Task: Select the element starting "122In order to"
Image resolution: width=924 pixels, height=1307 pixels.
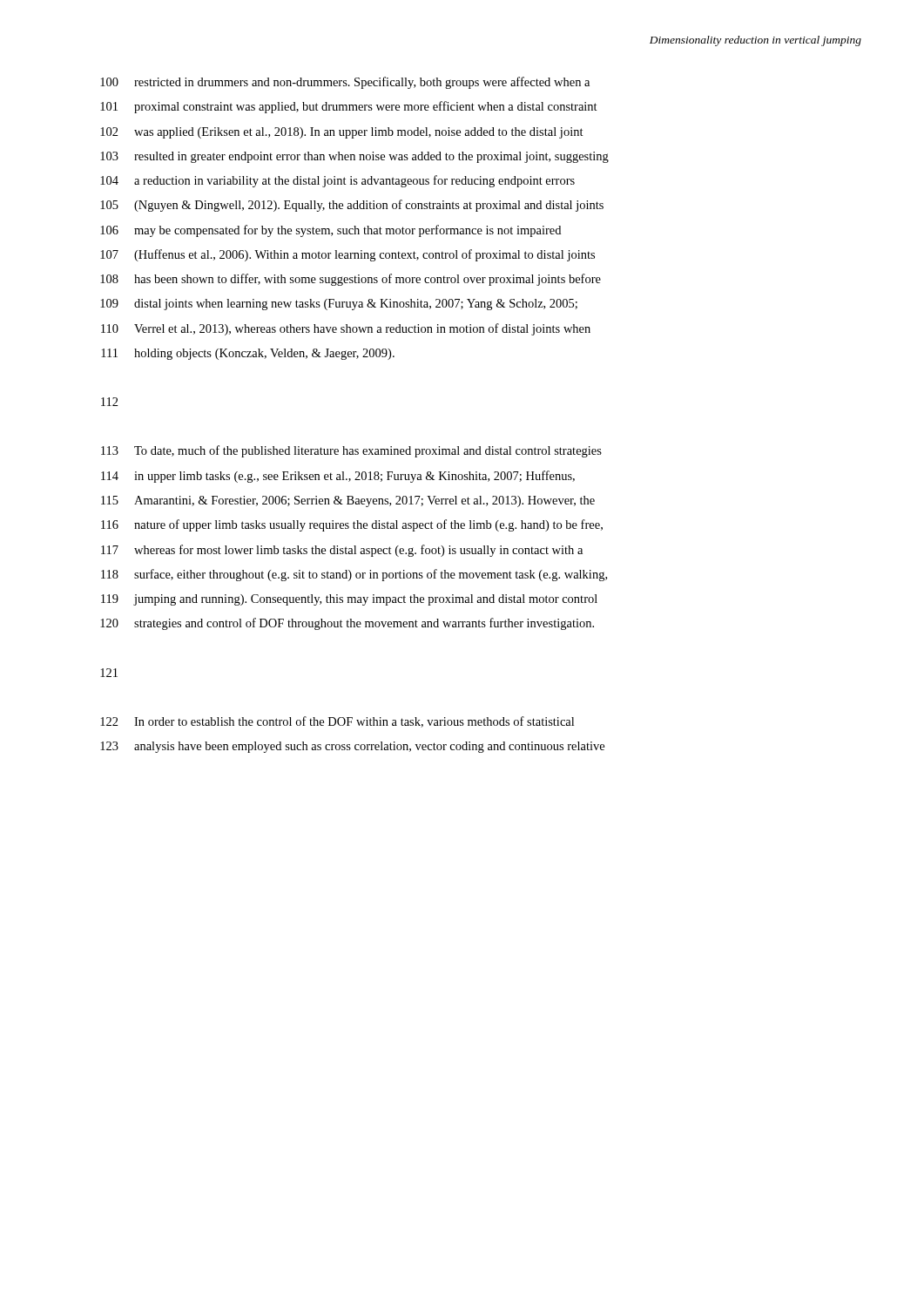Action: coord(444,734)
